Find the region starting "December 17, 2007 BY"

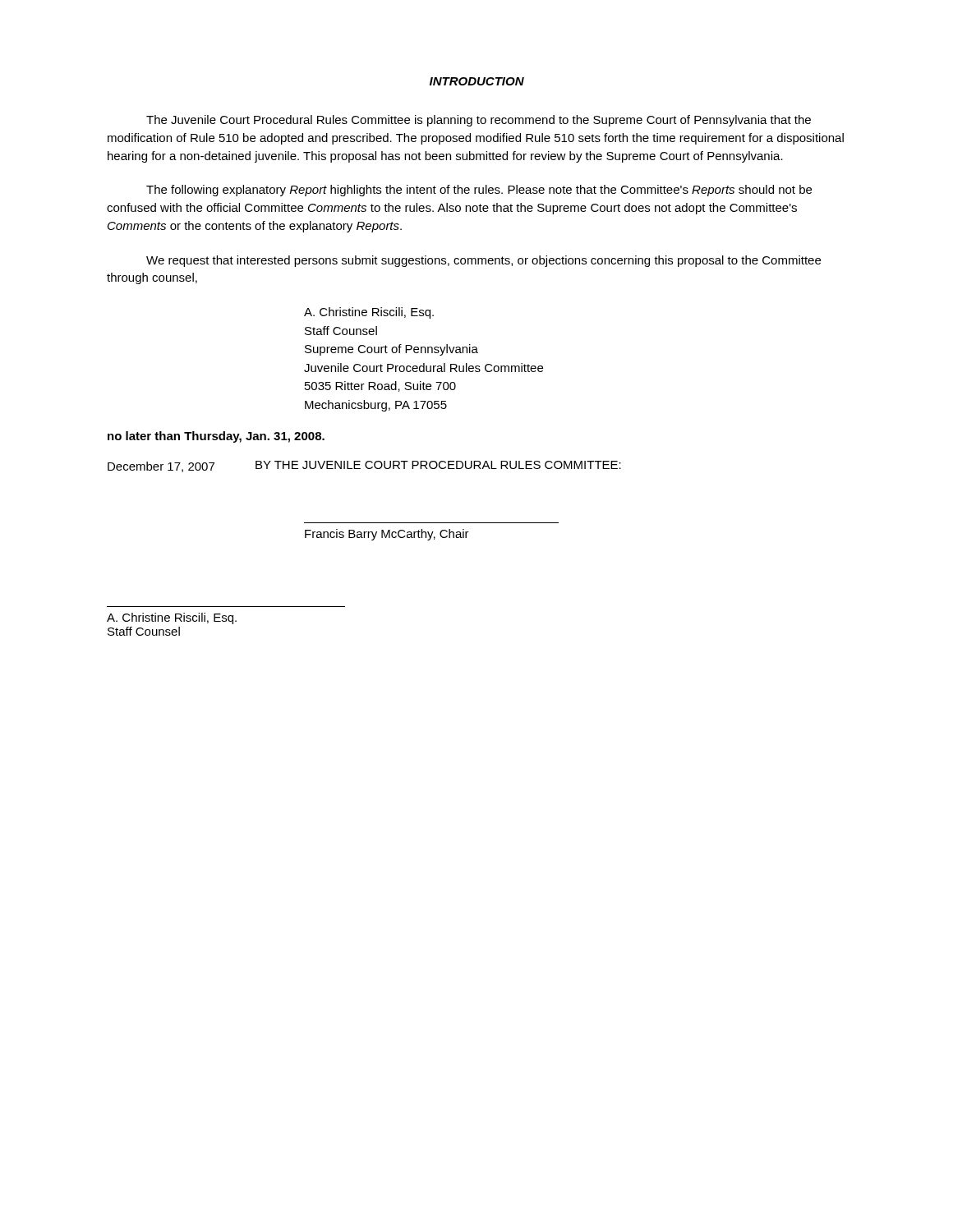click(x=476, y=465)
